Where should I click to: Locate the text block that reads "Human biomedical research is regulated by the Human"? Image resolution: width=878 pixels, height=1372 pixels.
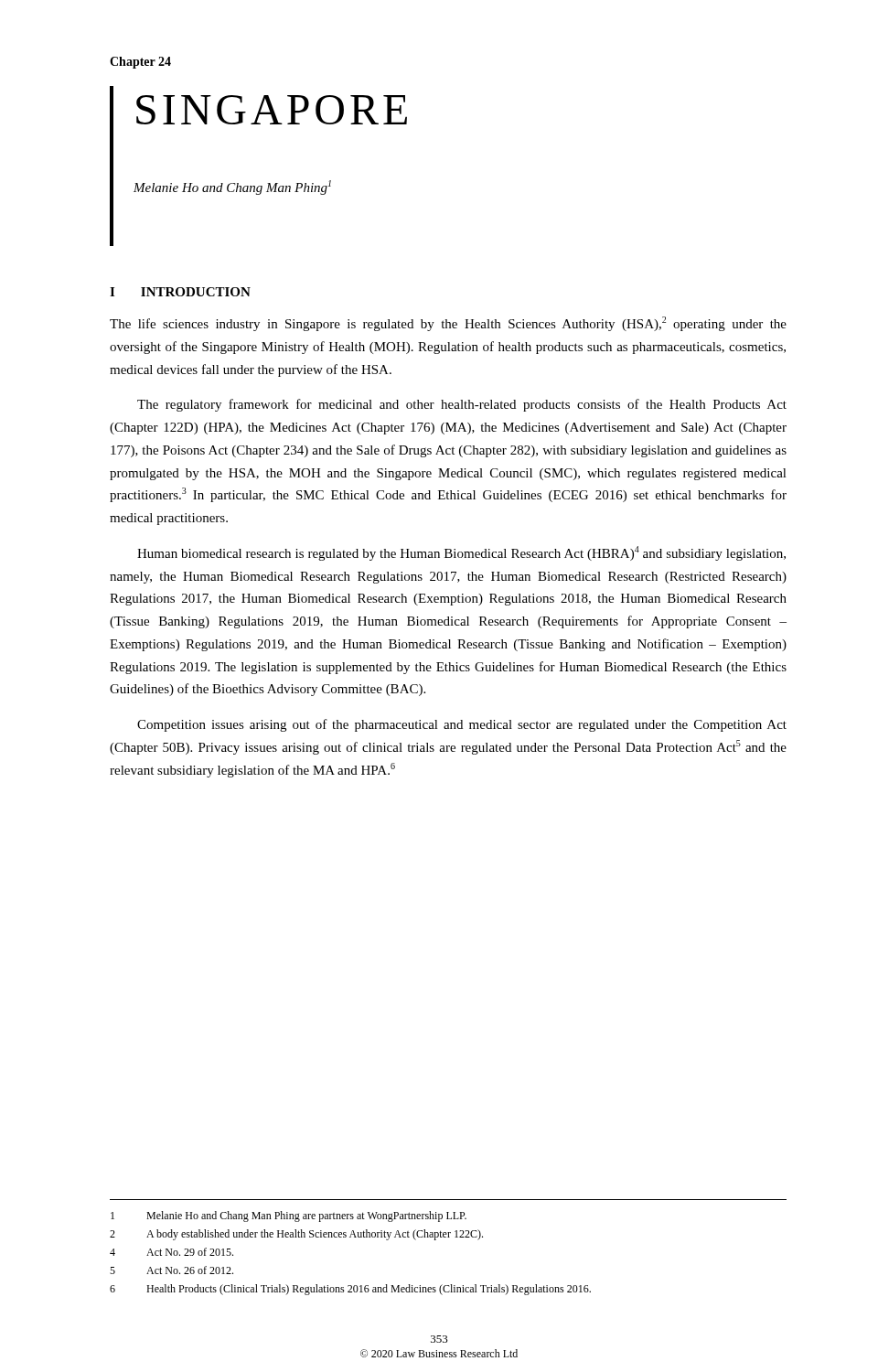(448, 620)
